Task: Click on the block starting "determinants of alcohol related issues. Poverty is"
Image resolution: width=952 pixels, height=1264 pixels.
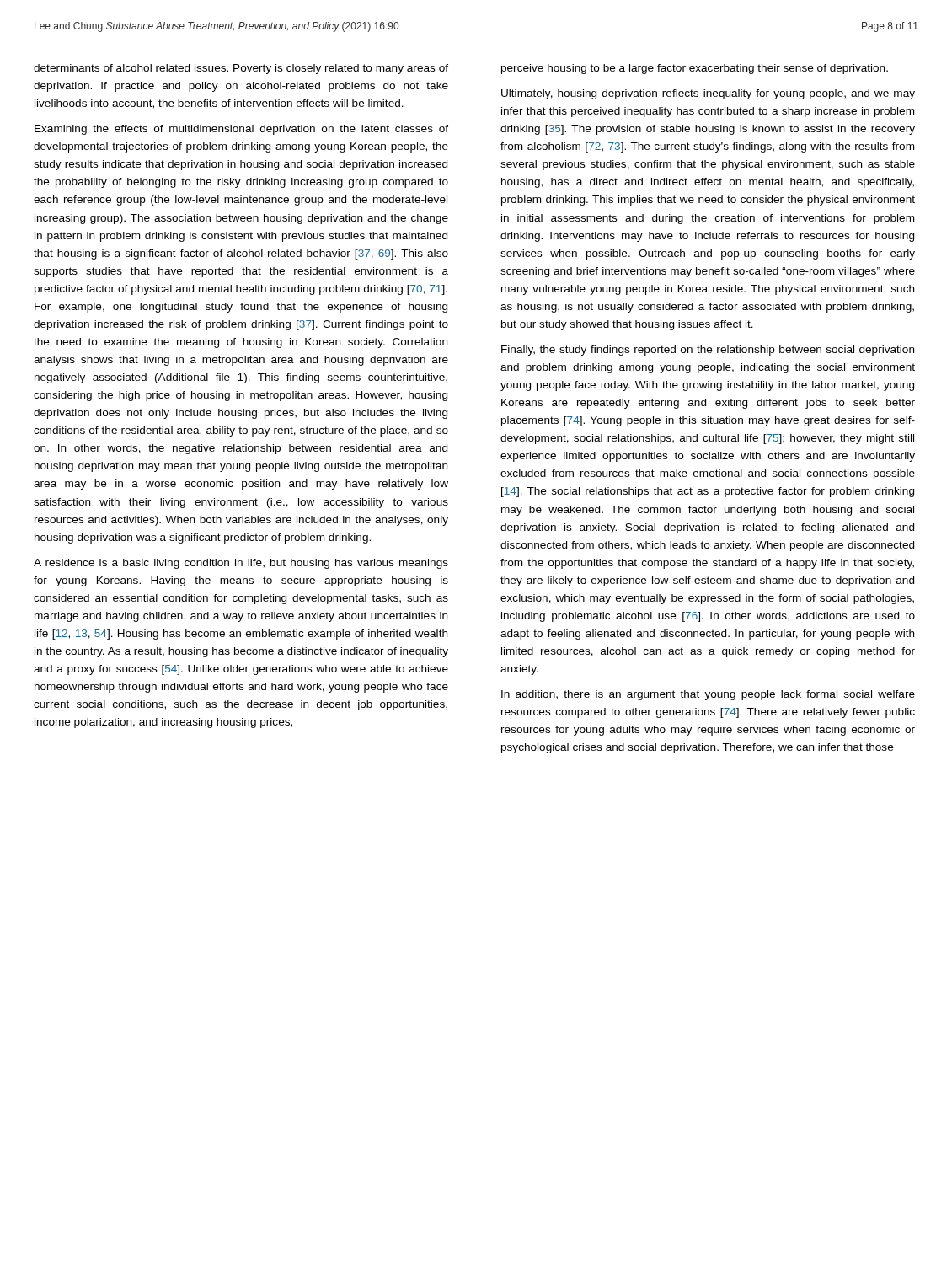Action: 241,395
